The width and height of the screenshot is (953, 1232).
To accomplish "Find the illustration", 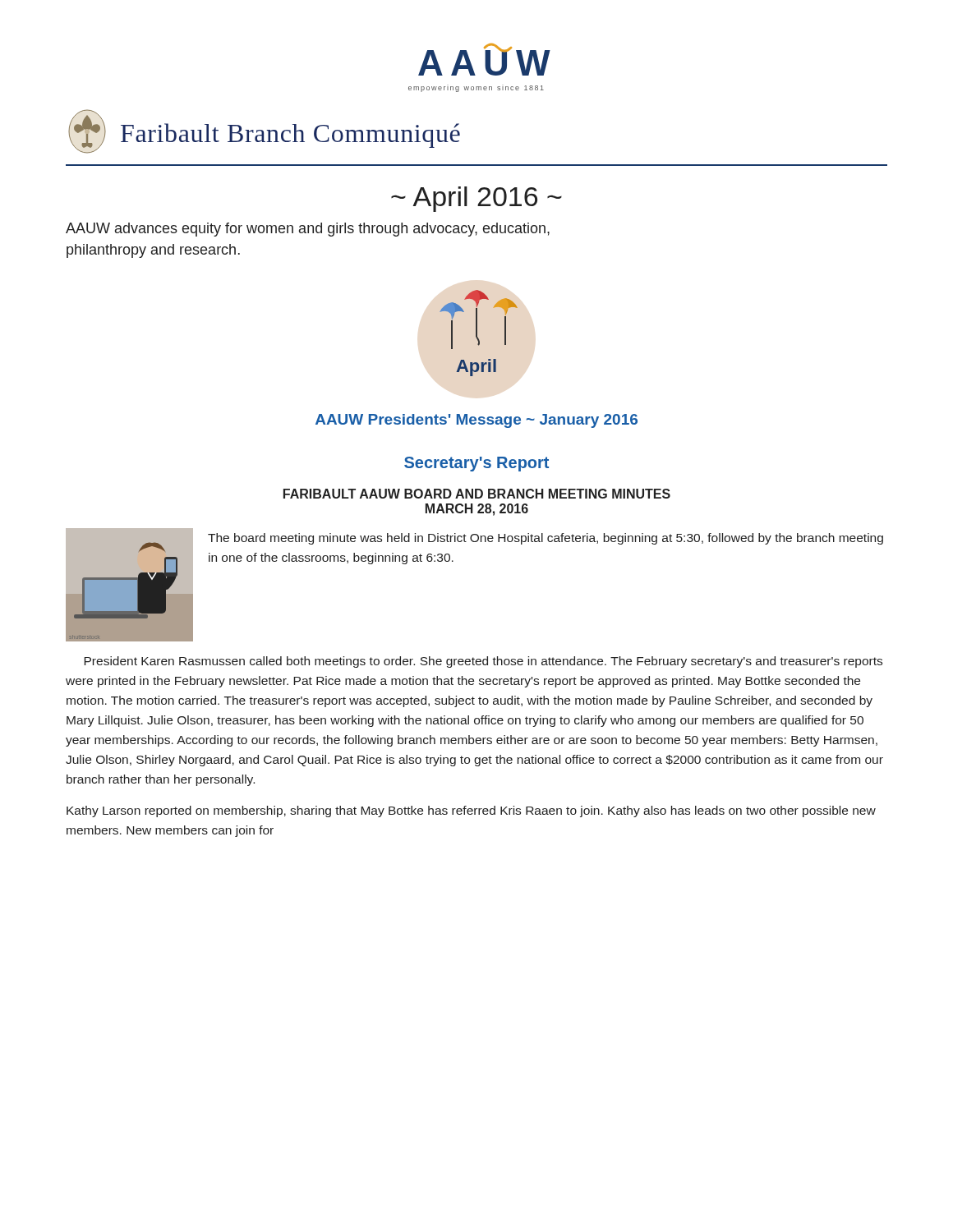I will tap(476, 339).
